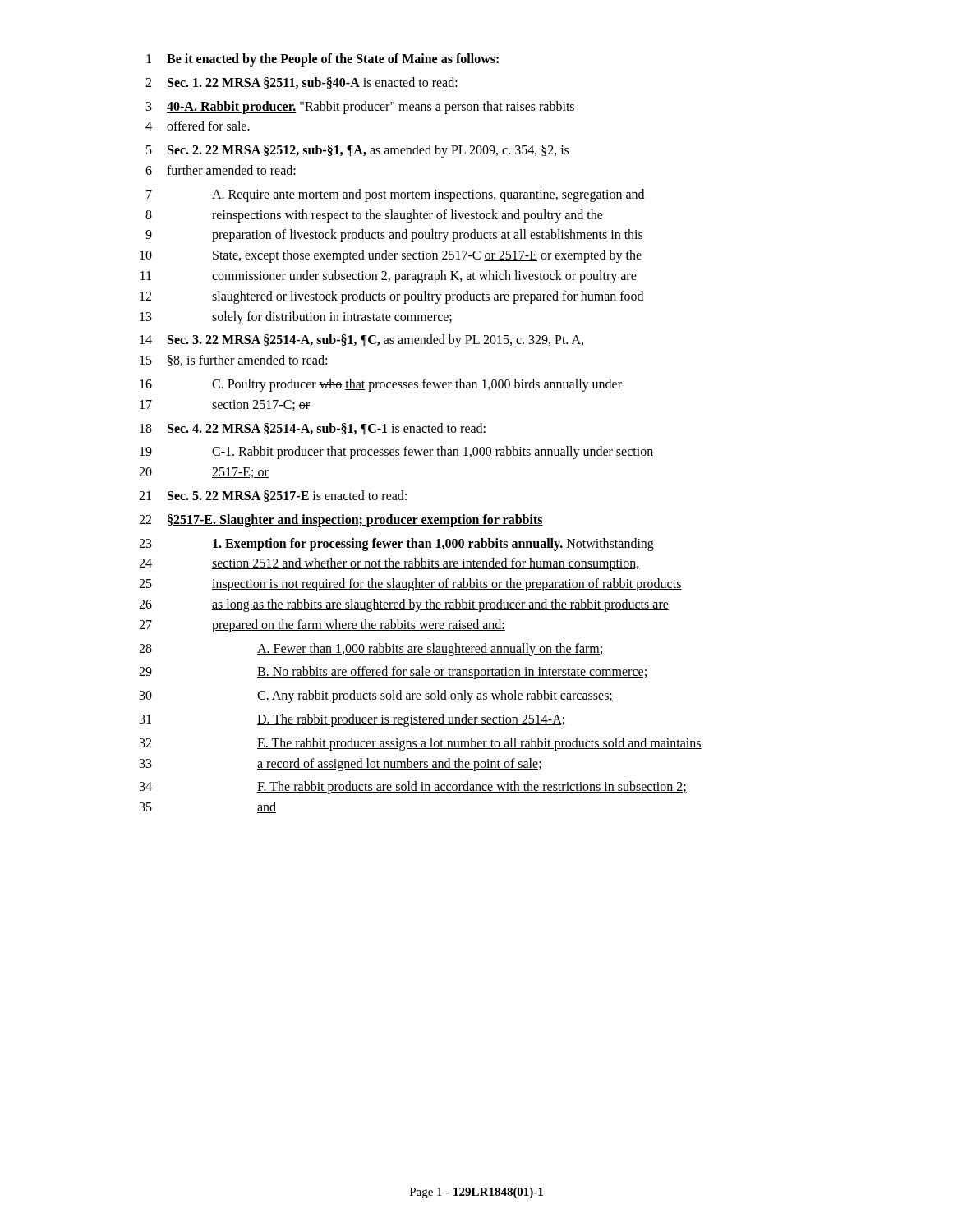Select the list item containing "18 Sec. 4."
Viewport: 953px width, 1232px height.
coord(489,429)
